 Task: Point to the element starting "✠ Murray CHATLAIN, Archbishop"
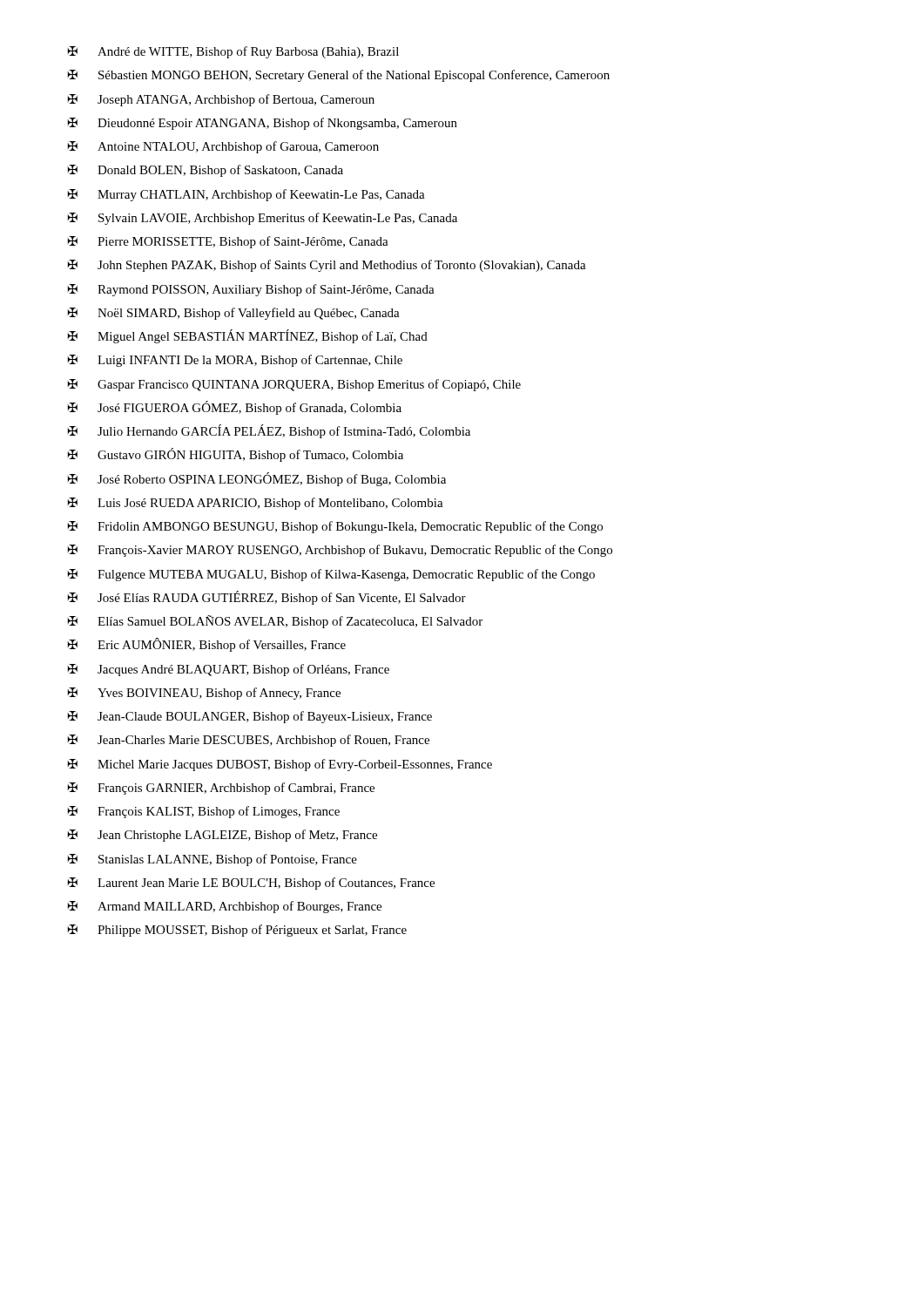(x=246, y=195)
